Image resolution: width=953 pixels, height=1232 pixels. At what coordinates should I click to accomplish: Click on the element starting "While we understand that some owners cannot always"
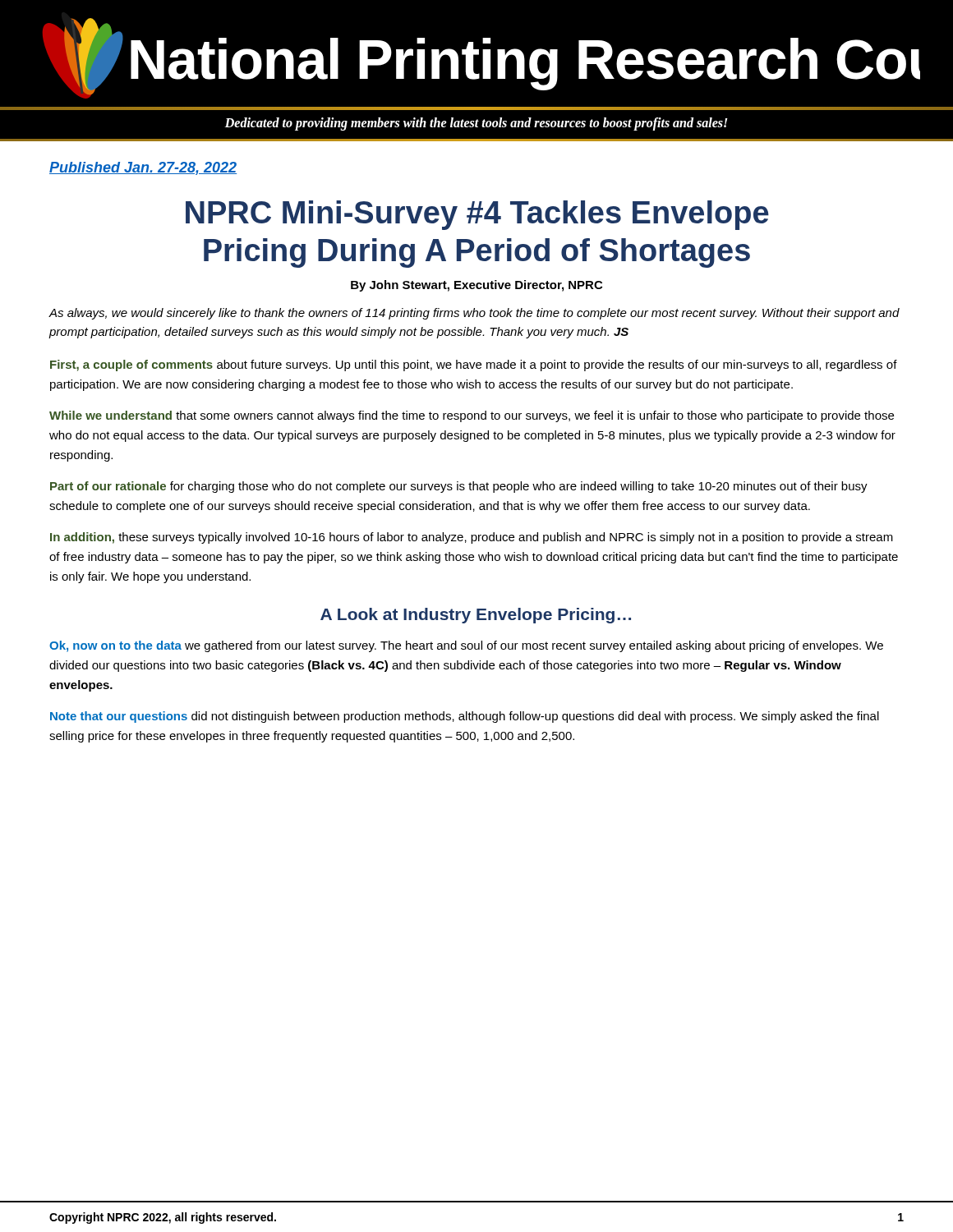(x=476, y=435)
